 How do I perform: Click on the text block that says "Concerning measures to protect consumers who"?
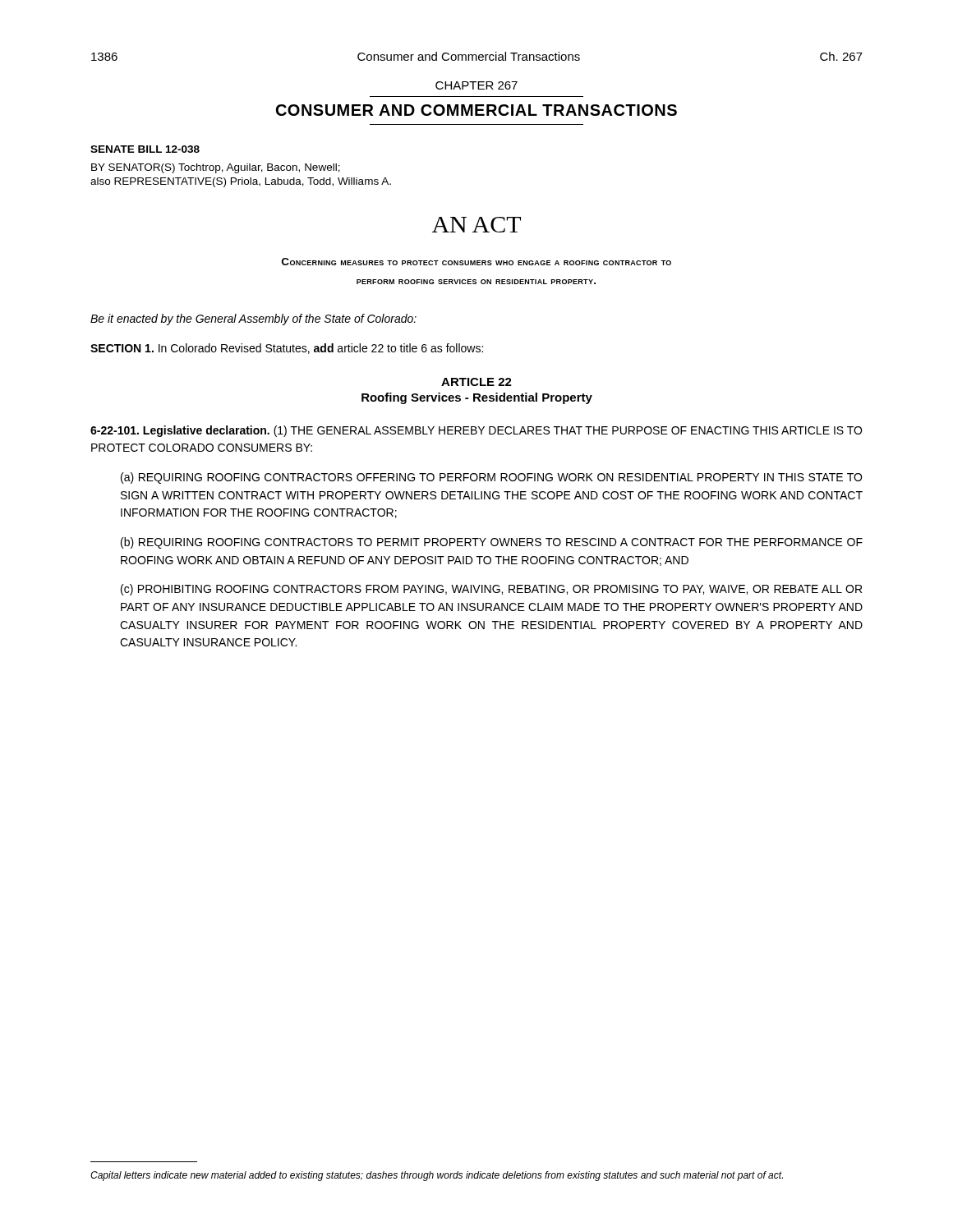click(476, 271)
